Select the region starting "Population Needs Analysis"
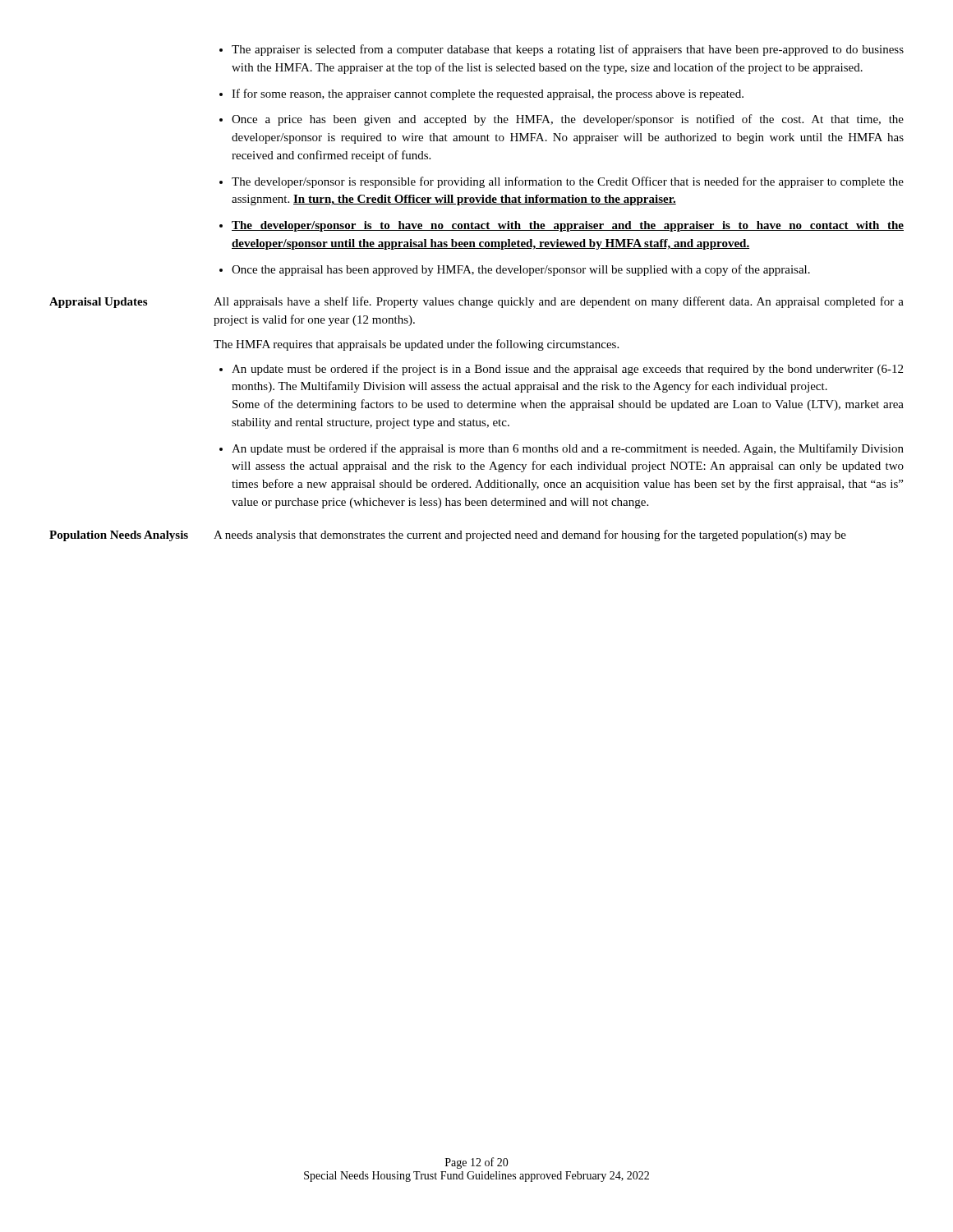The height and width of the screenshot is (1232, 953). click(x=119, y=534)
